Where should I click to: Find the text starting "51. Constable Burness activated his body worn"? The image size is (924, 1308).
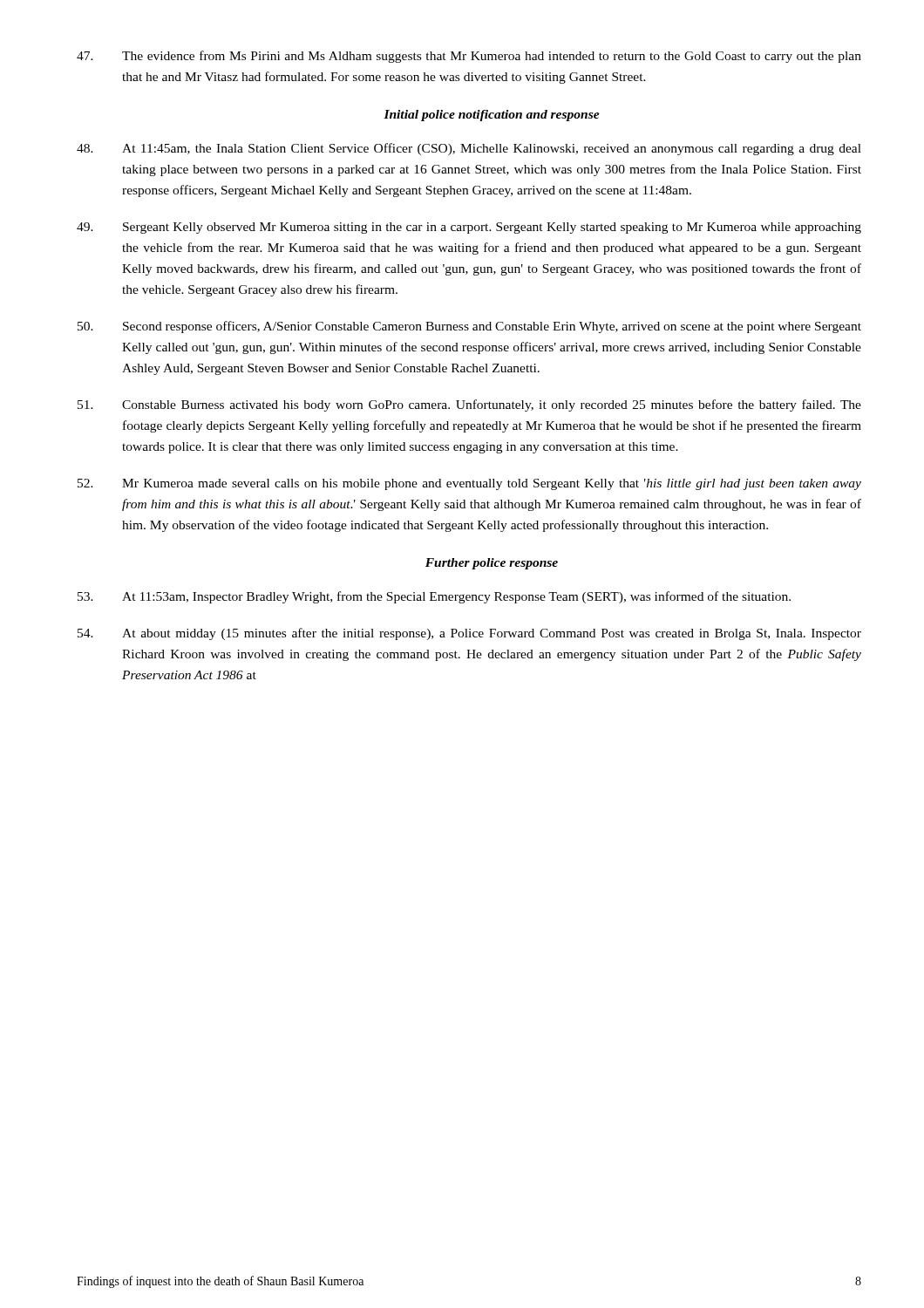pyautogui.click(x=469, y=426)
